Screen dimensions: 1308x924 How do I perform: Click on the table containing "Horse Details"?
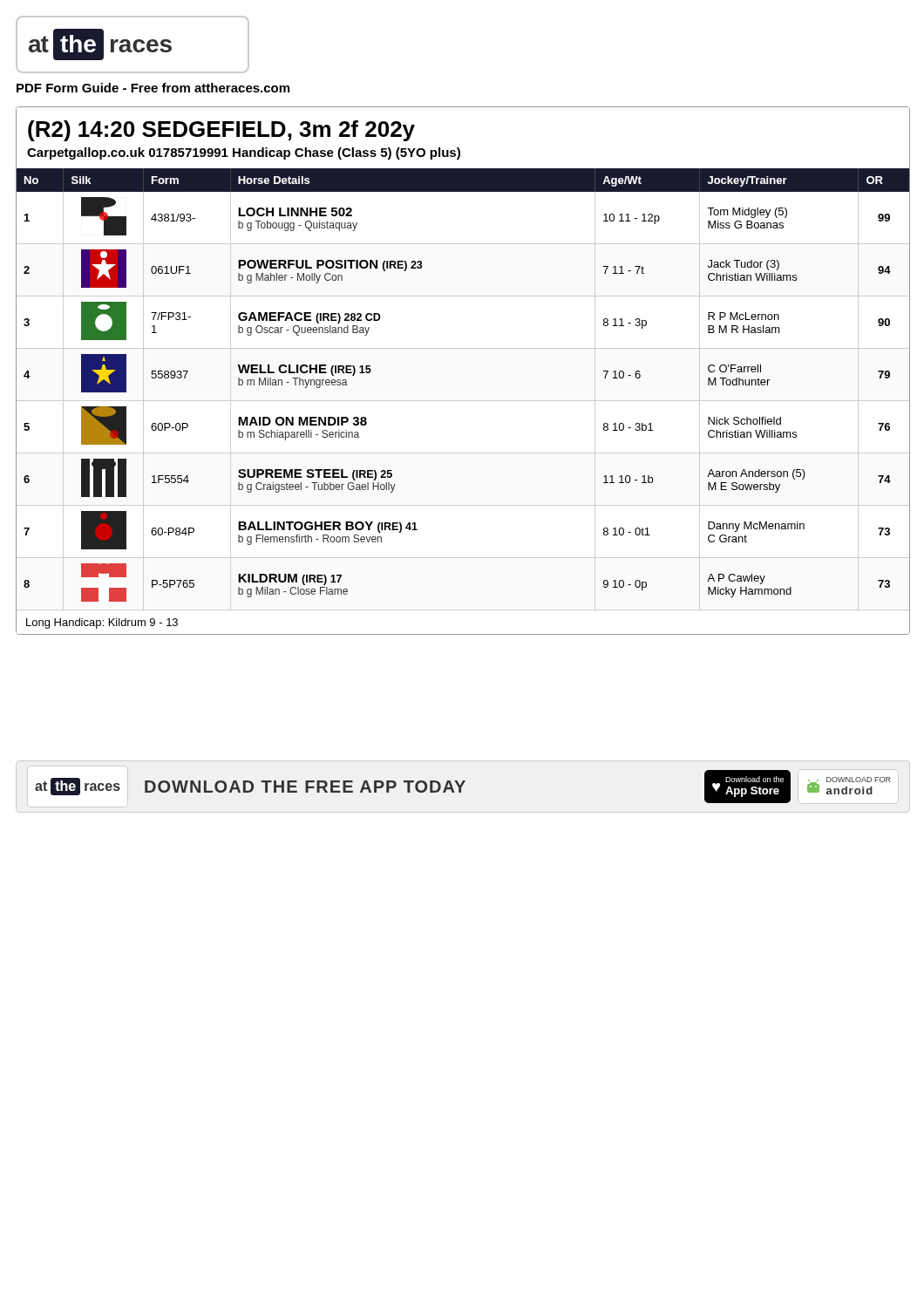click(463, 371)
